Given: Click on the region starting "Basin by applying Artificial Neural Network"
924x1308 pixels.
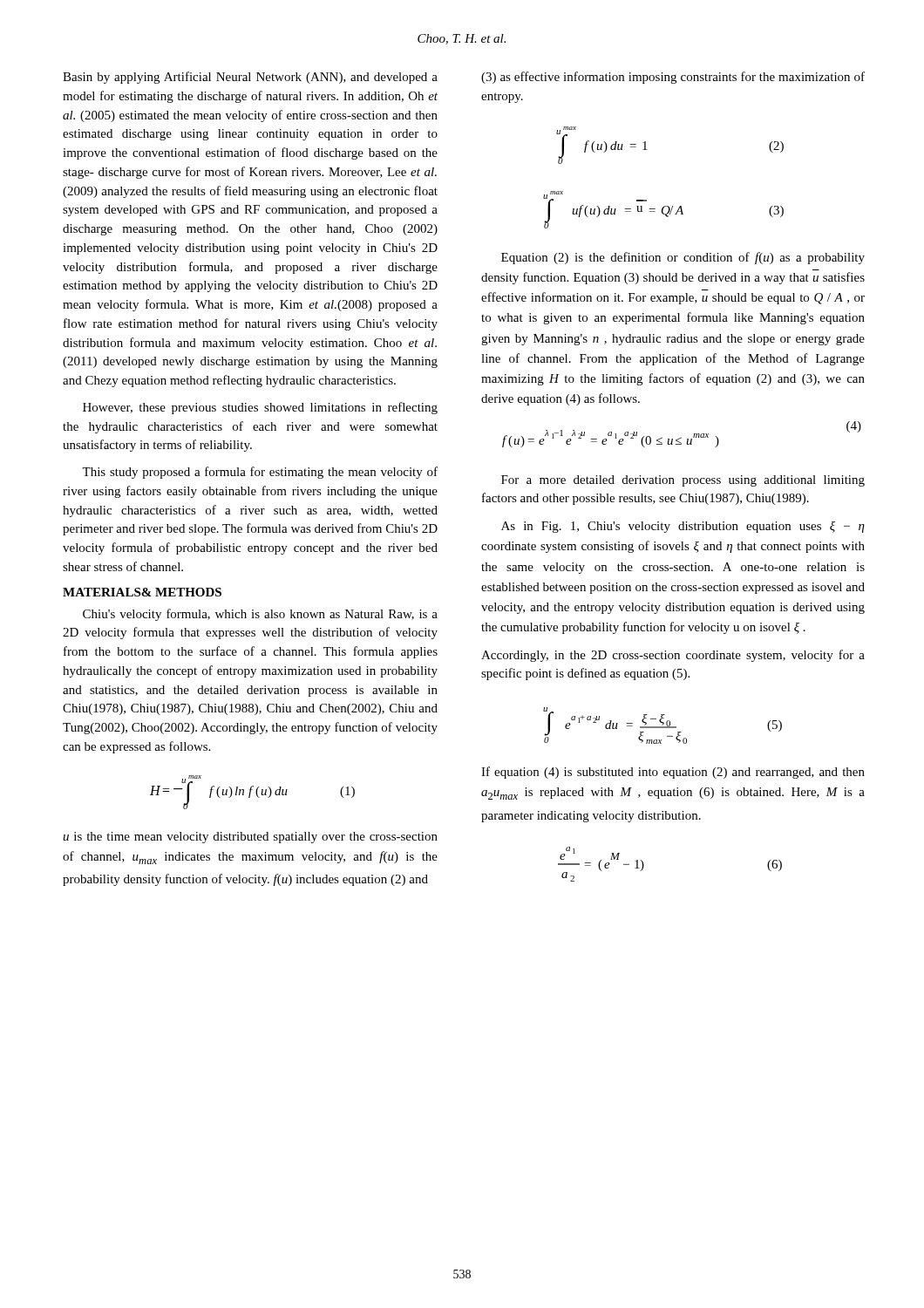Looking at the screenshot, I should 250,229.
